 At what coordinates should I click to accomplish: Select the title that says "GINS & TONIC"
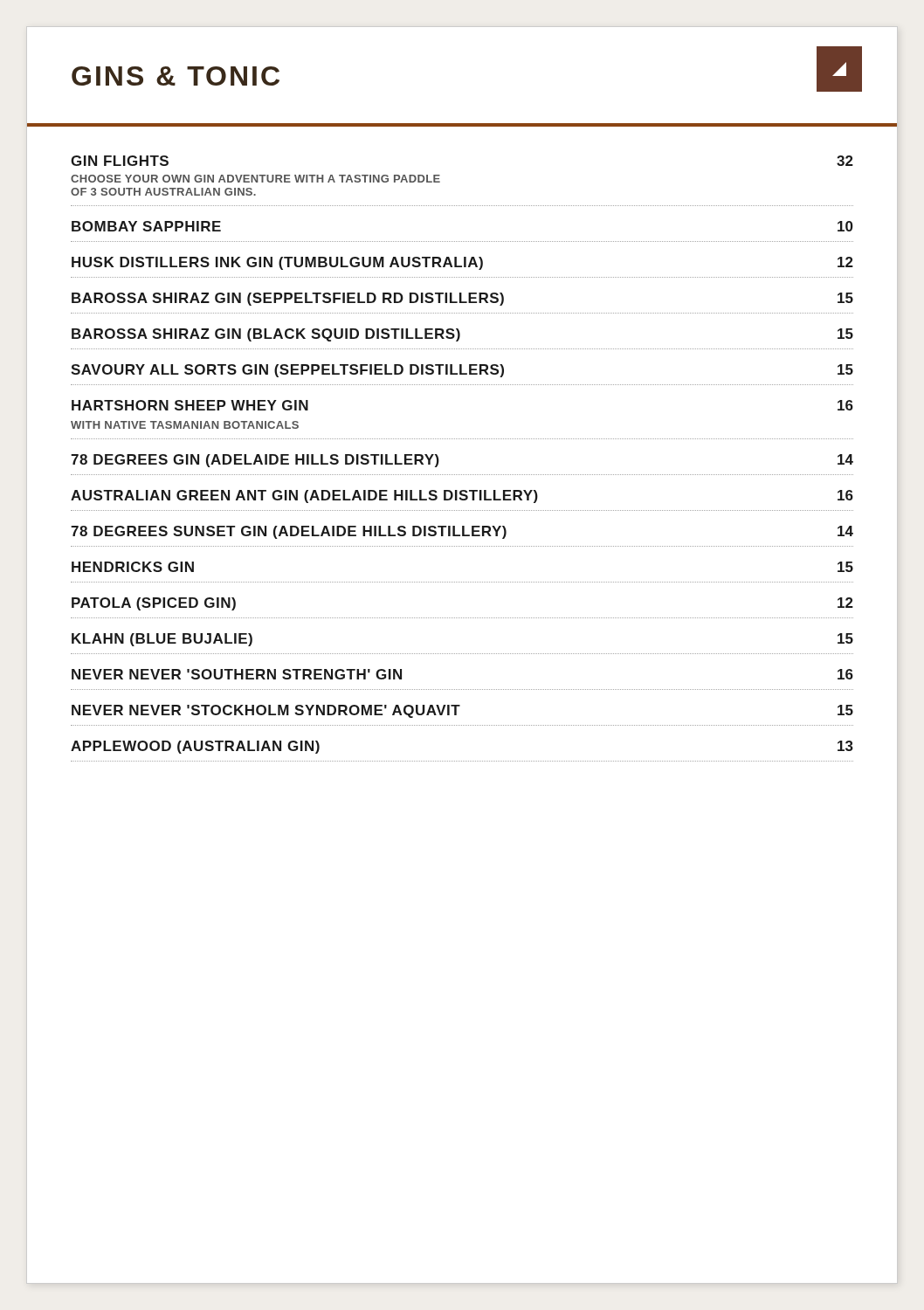pos(176,76)
